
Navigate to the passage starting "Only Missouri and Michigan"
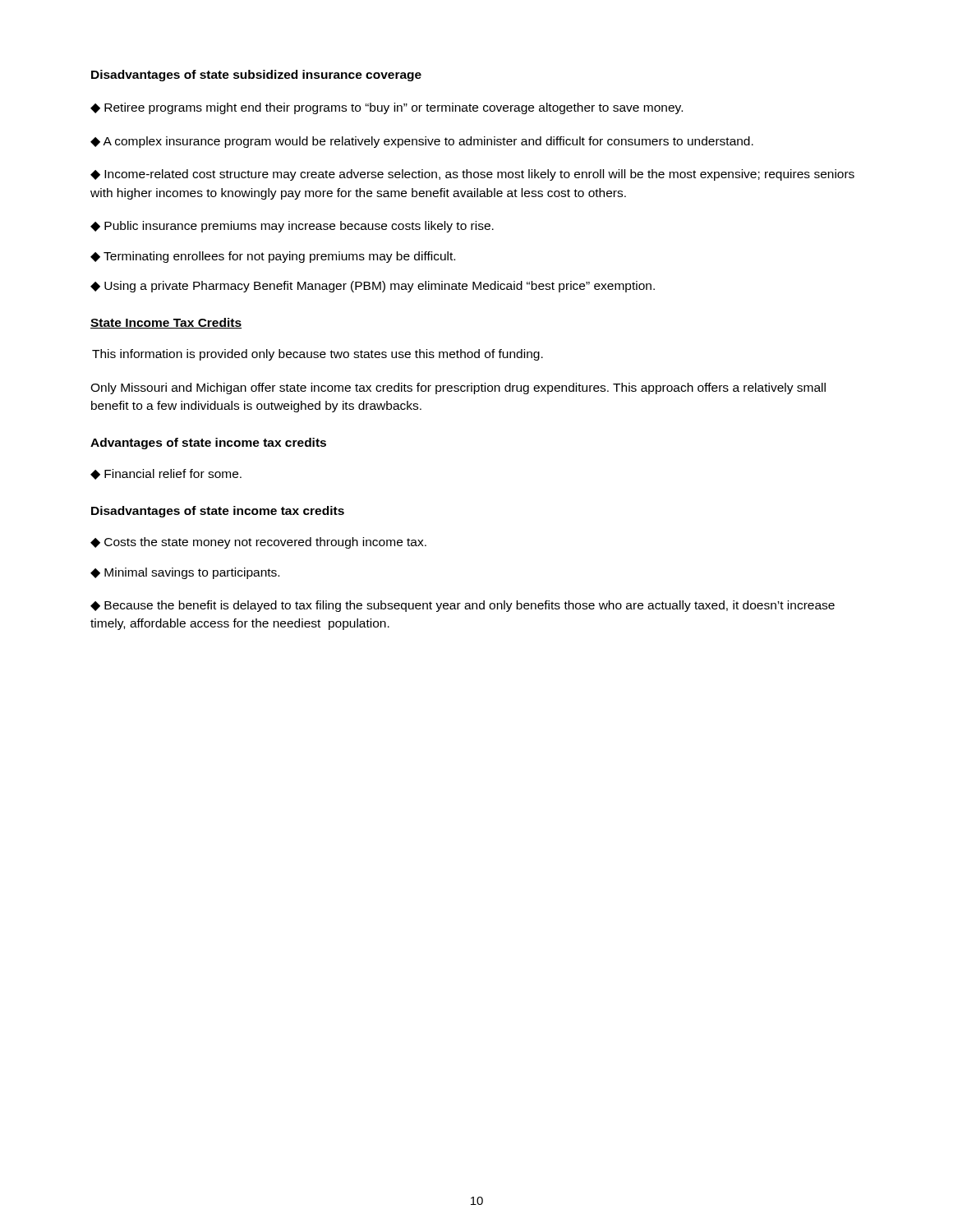(458, 396)
